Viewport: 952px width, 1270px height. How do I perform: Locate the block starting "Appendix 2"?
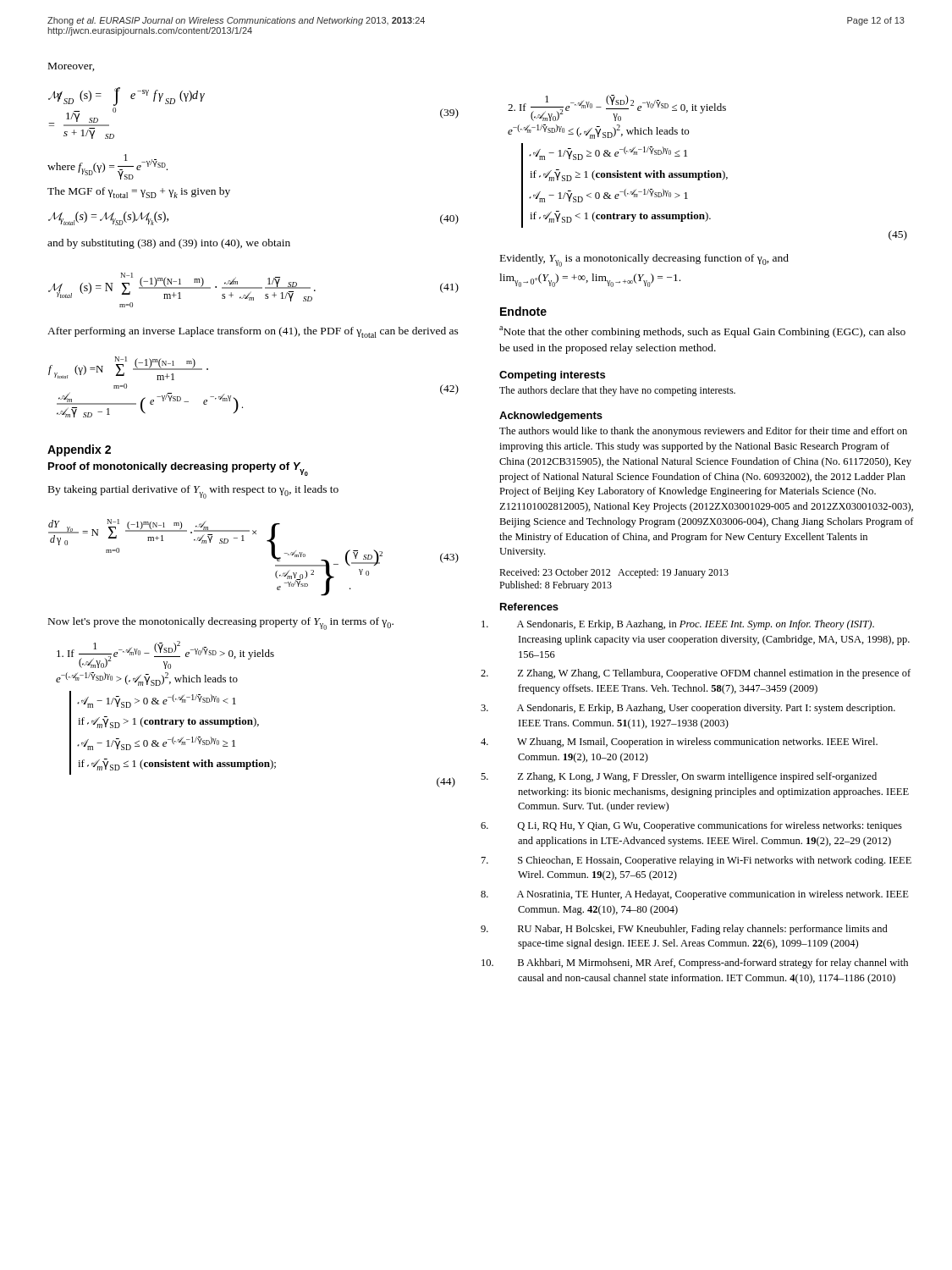(79, 450)
